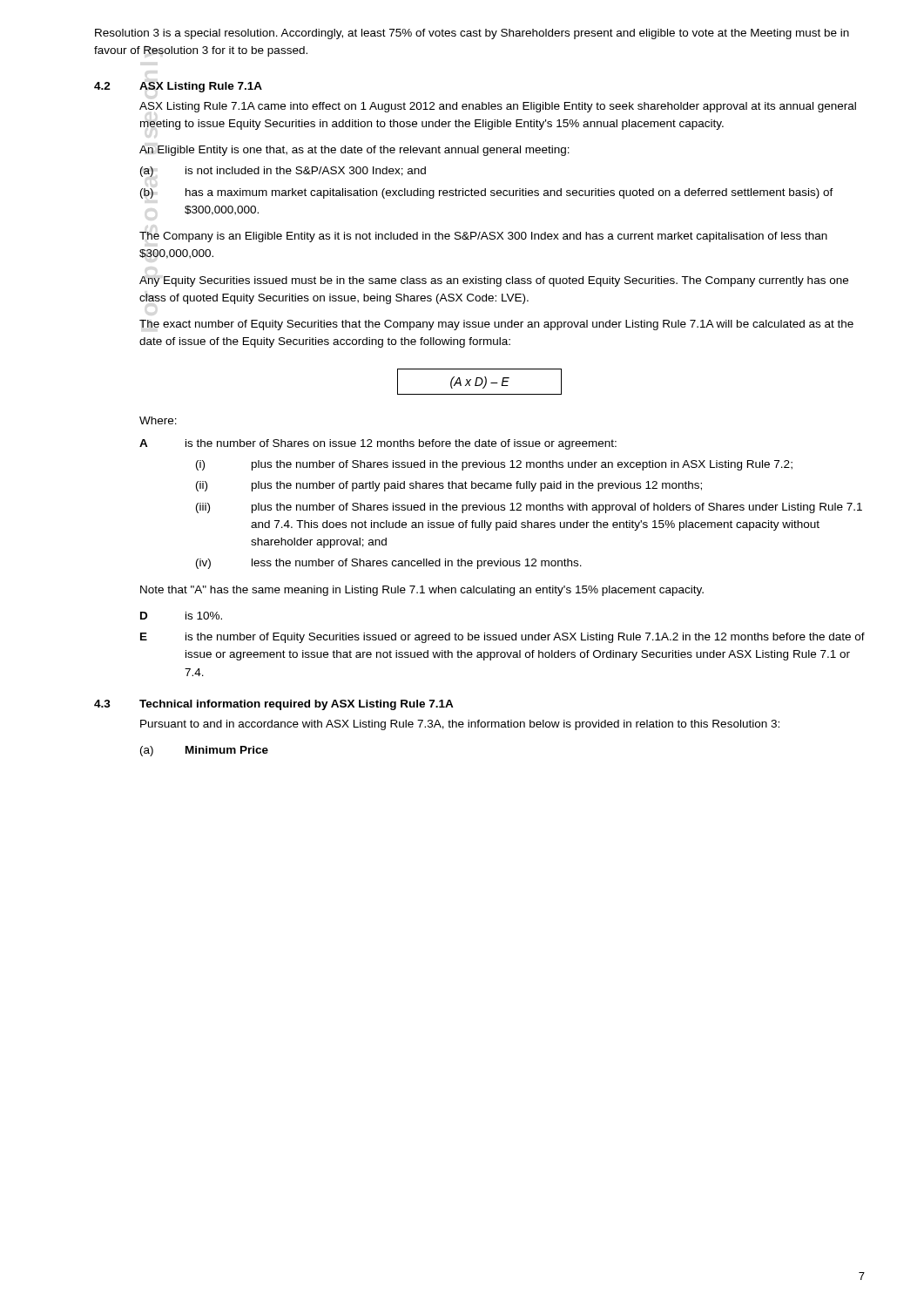Select the section header that reads "4.2 ASX Listing Rule"
924x1307 pixels.
(x=178, y=85)
